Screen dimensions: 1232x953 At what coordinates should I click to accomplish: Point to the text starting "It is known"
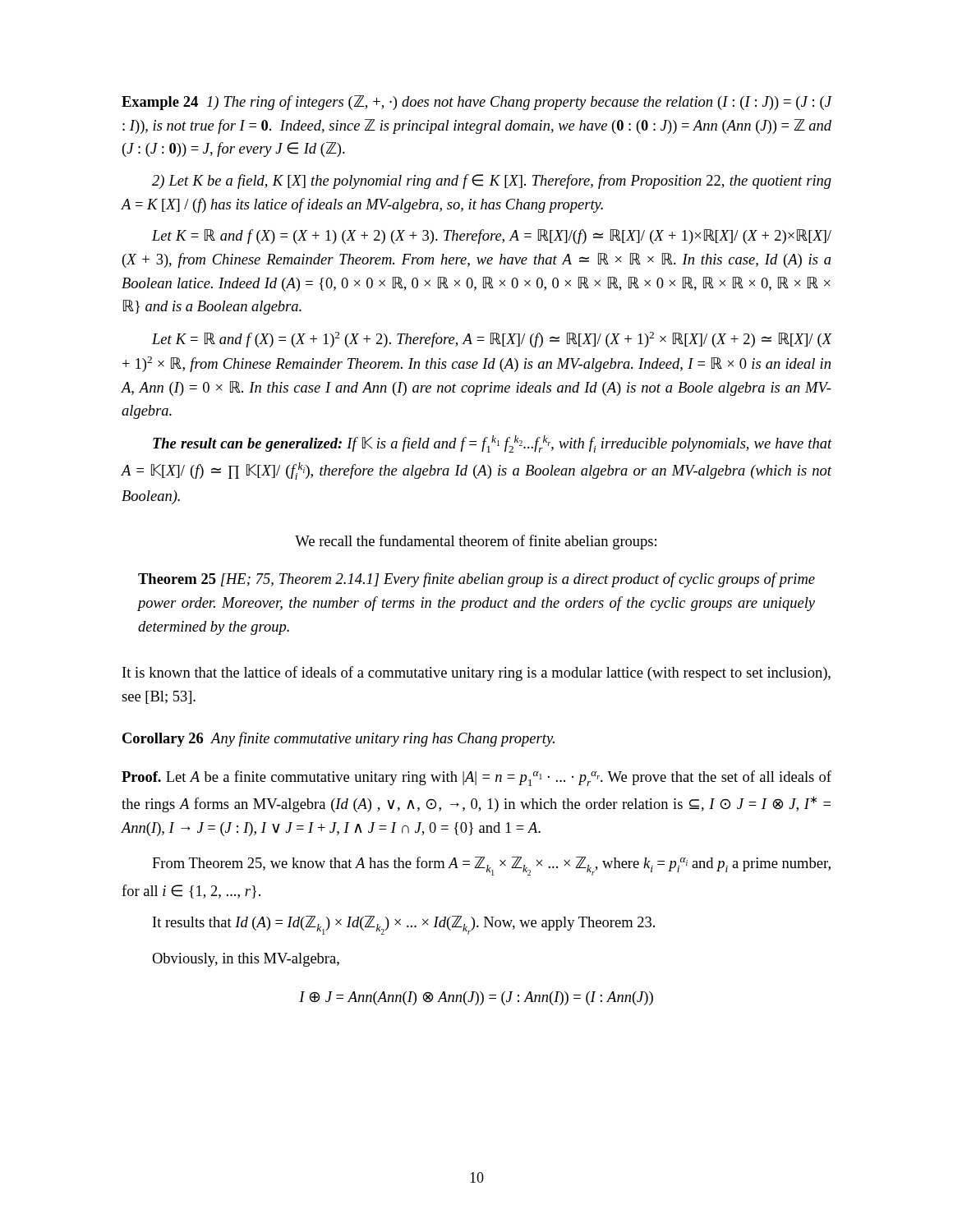476,685
